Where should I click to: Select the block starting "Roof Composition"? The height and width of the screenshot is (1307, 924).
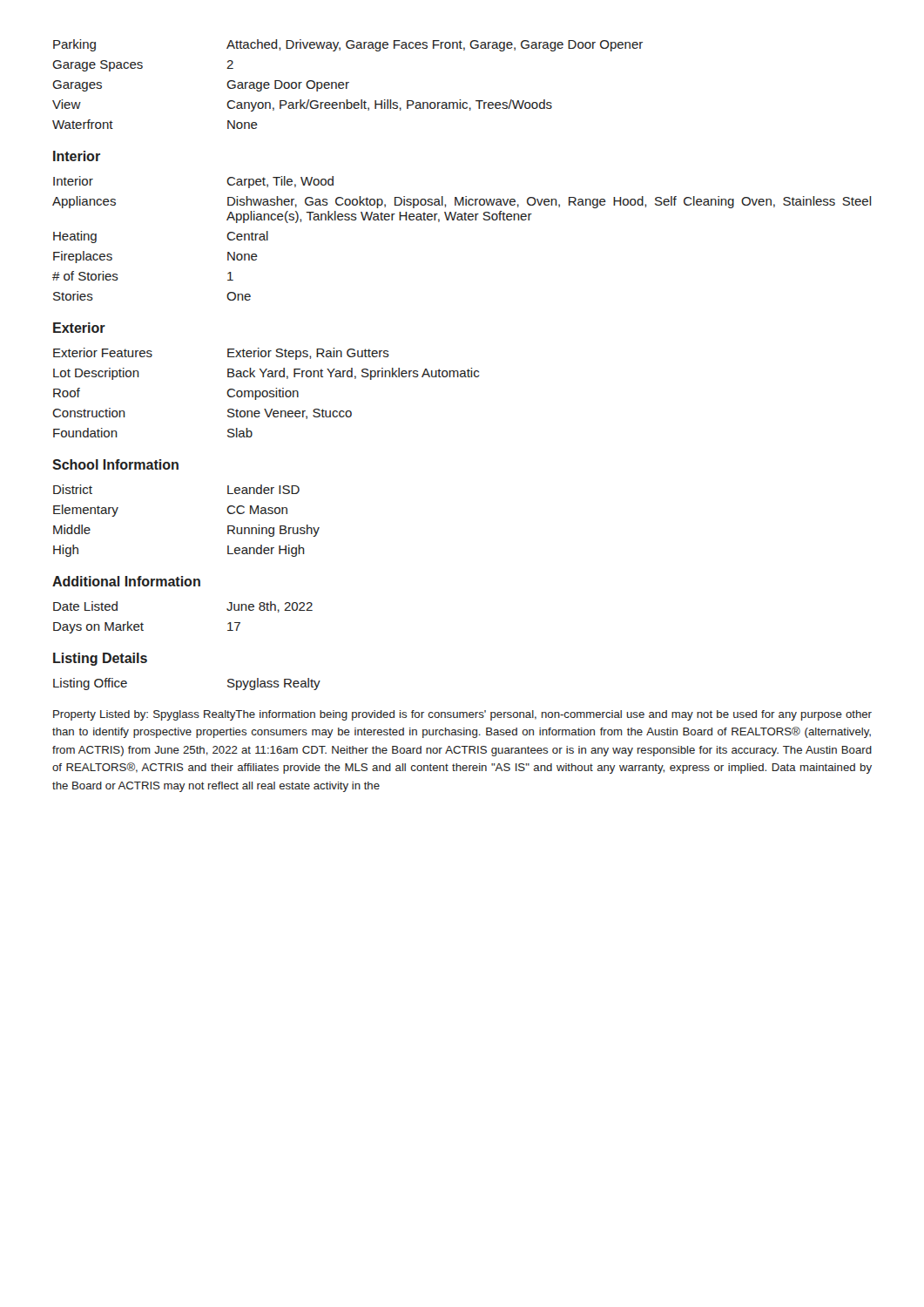click(x=63, y=393)
